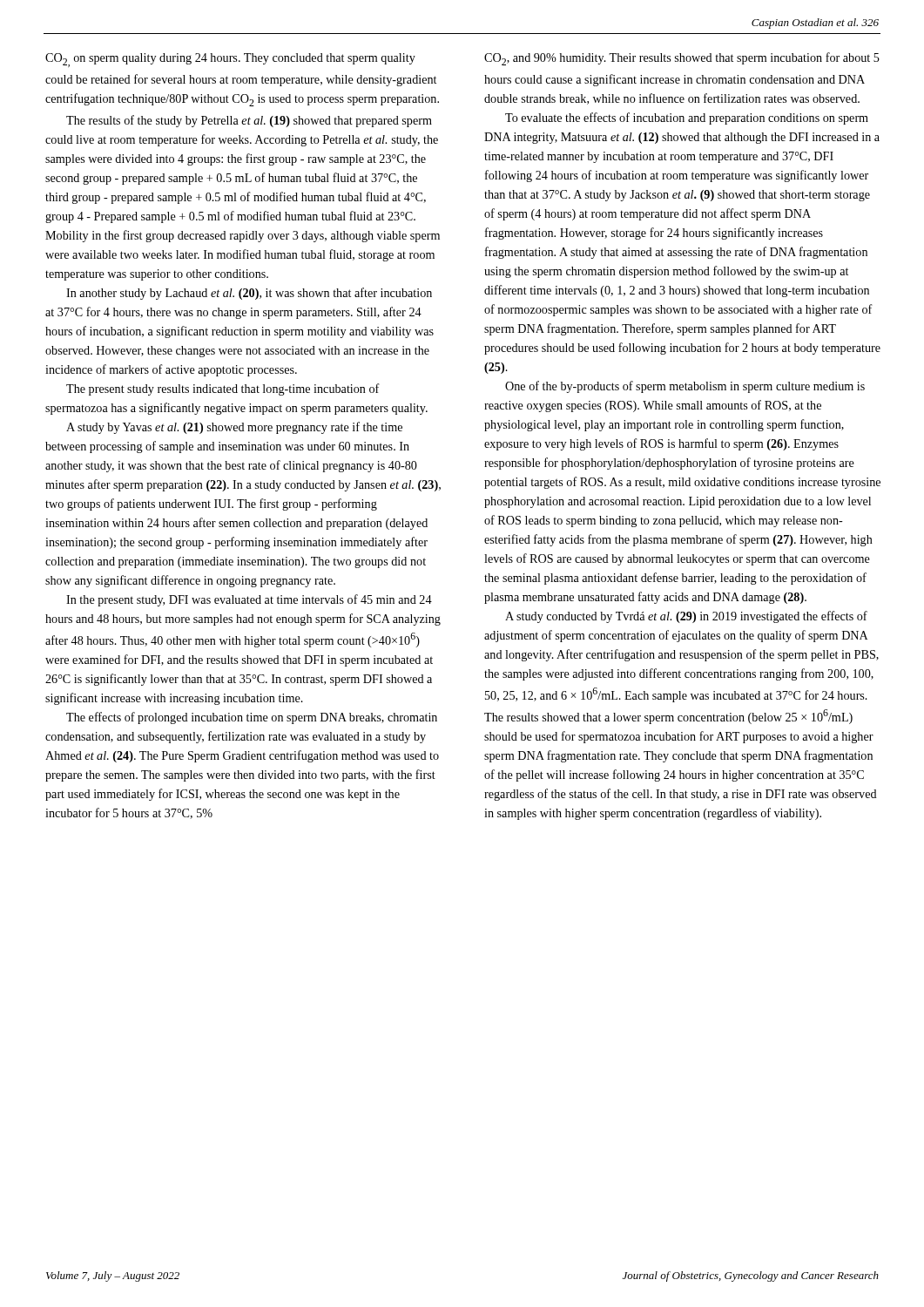
Task: Locate the text starting "In the present study,"
Action: point(244,649)
